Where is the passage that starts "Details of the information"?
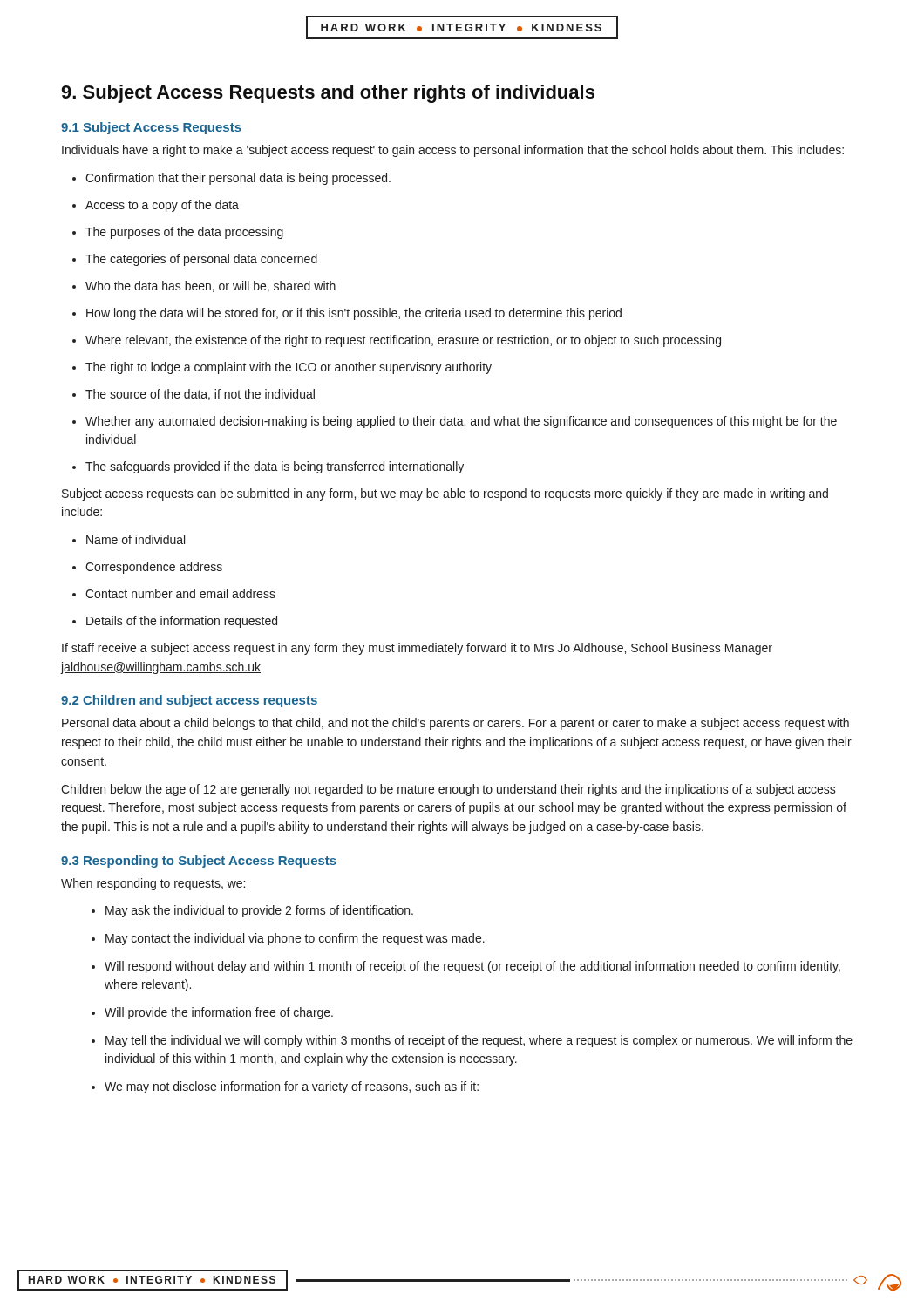Viewport: 924px width, 1308px height. (x=175, y=622)
